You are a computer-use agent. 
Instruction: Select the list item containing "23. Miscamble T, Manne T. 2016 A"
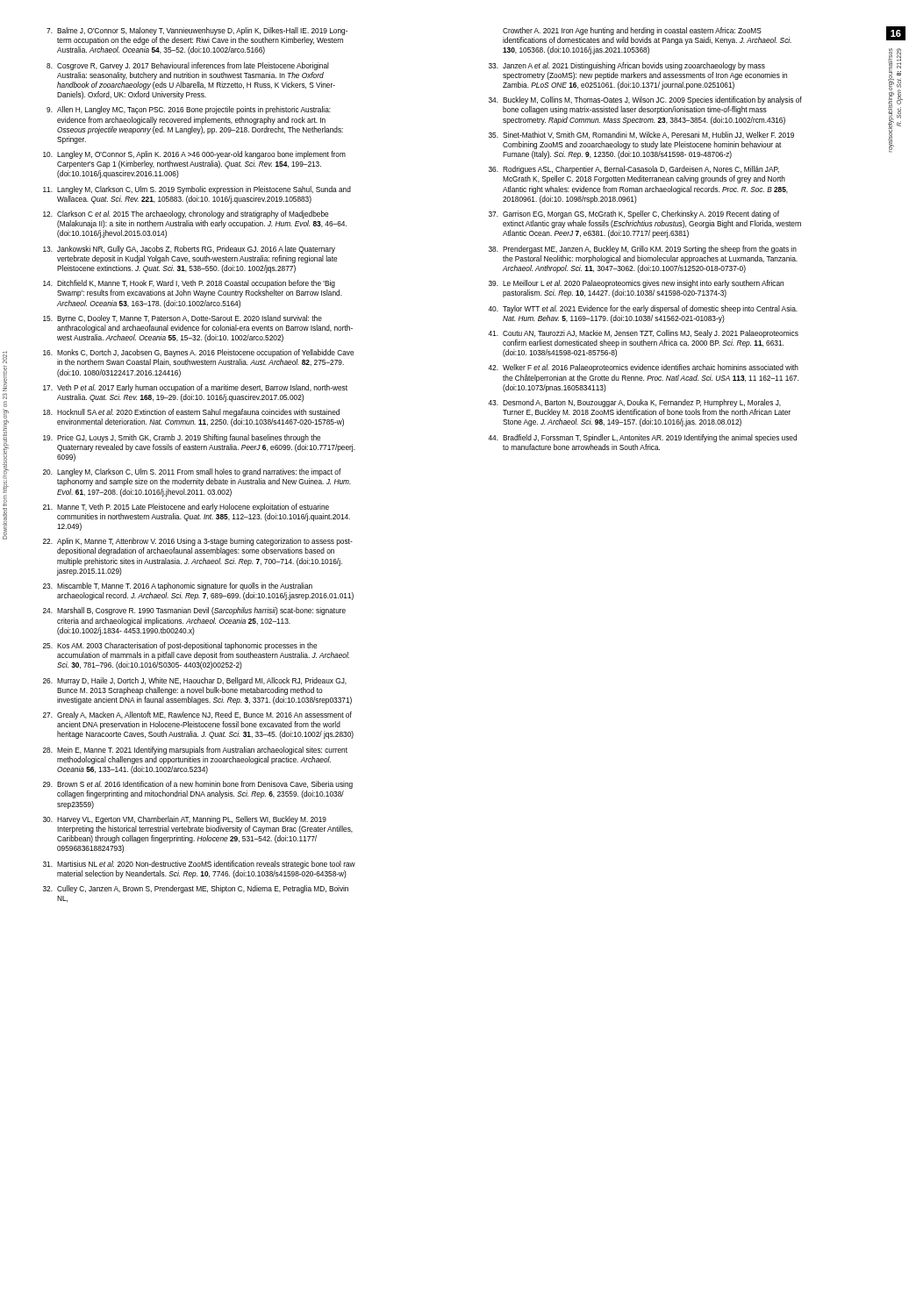point(195,591)
